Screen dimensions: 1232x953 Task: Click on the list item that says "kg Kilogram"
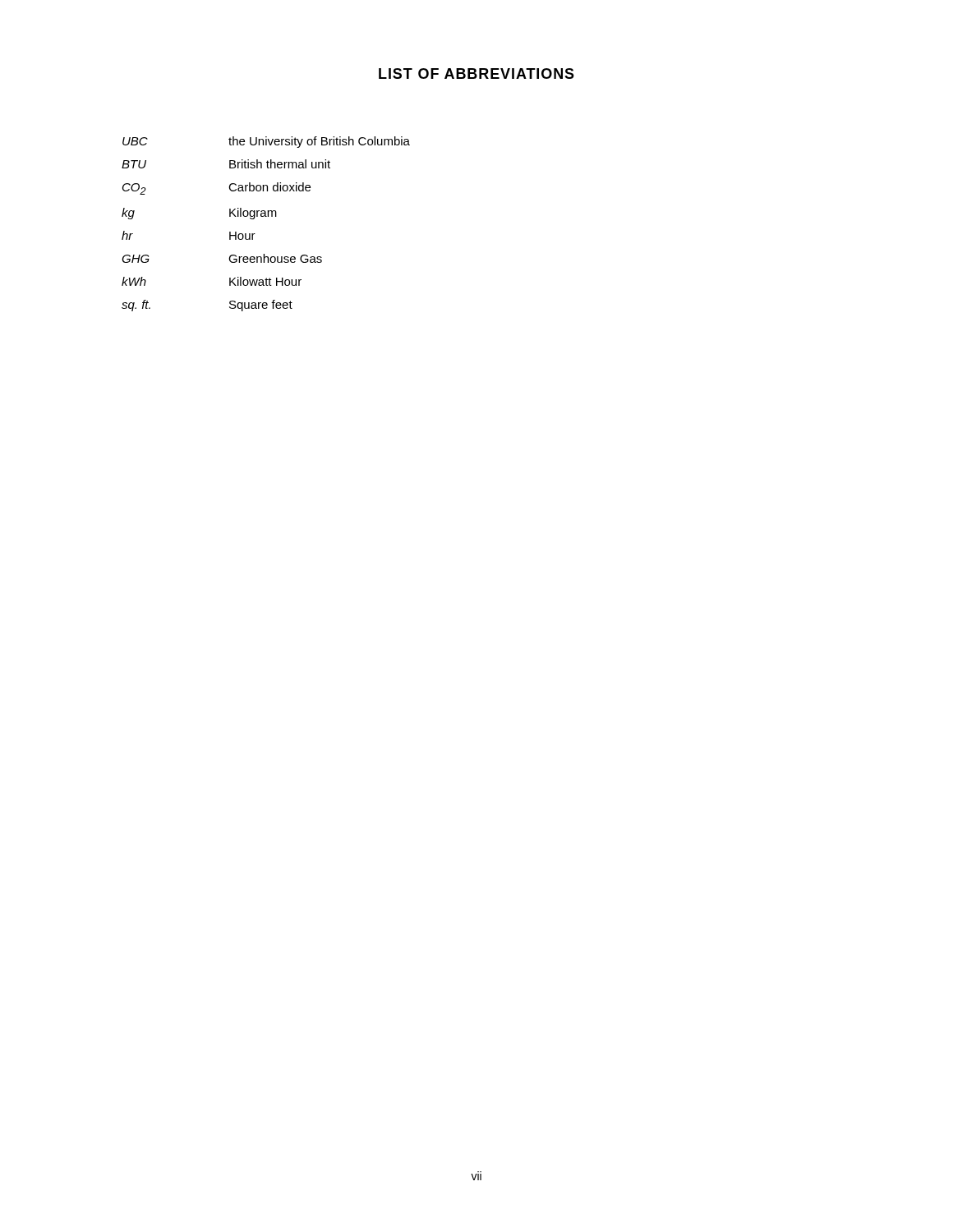[x=129, y=213]
